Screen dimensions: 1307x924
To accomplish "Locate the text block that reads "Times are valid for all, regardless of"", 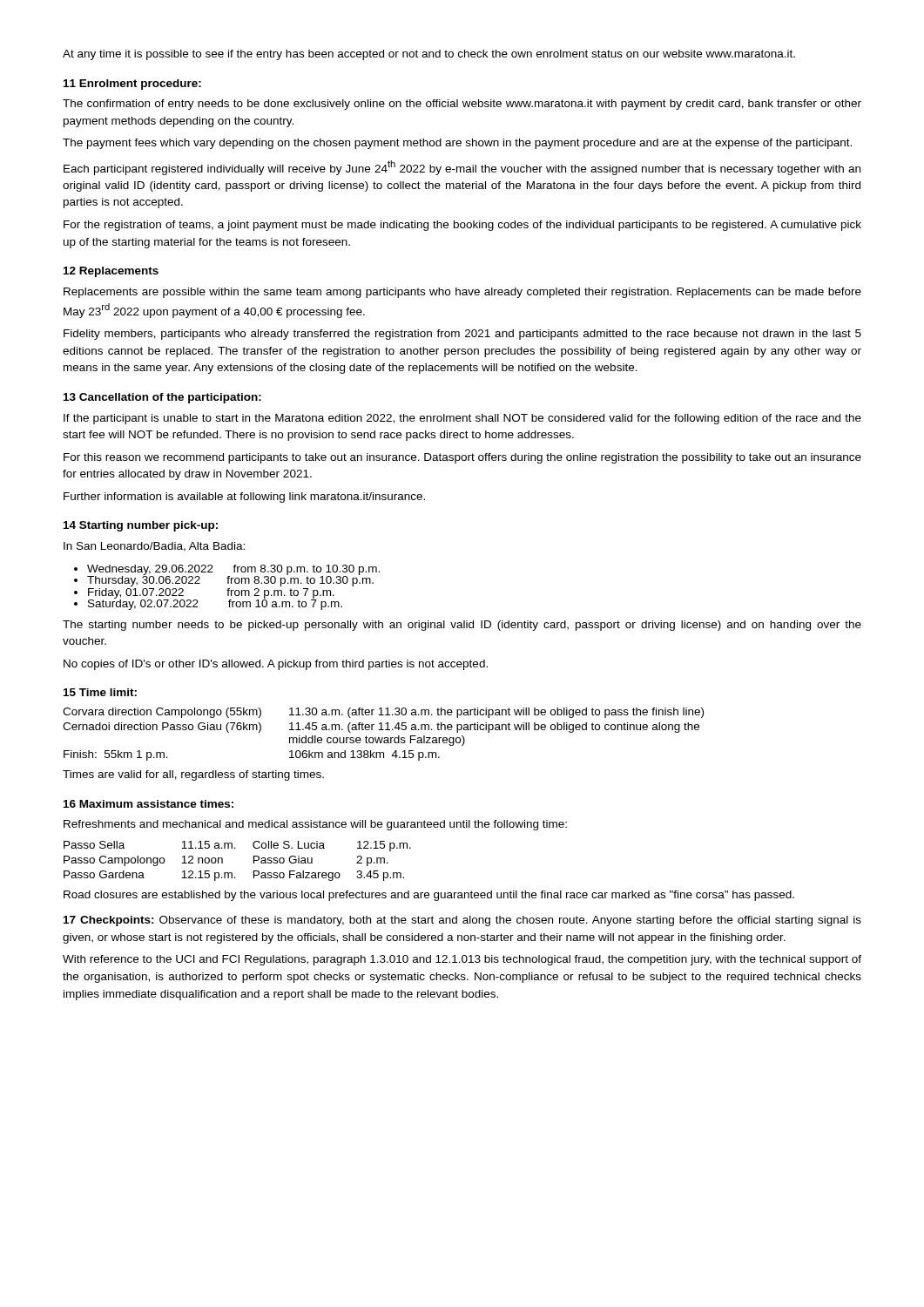I will point(193,775).
